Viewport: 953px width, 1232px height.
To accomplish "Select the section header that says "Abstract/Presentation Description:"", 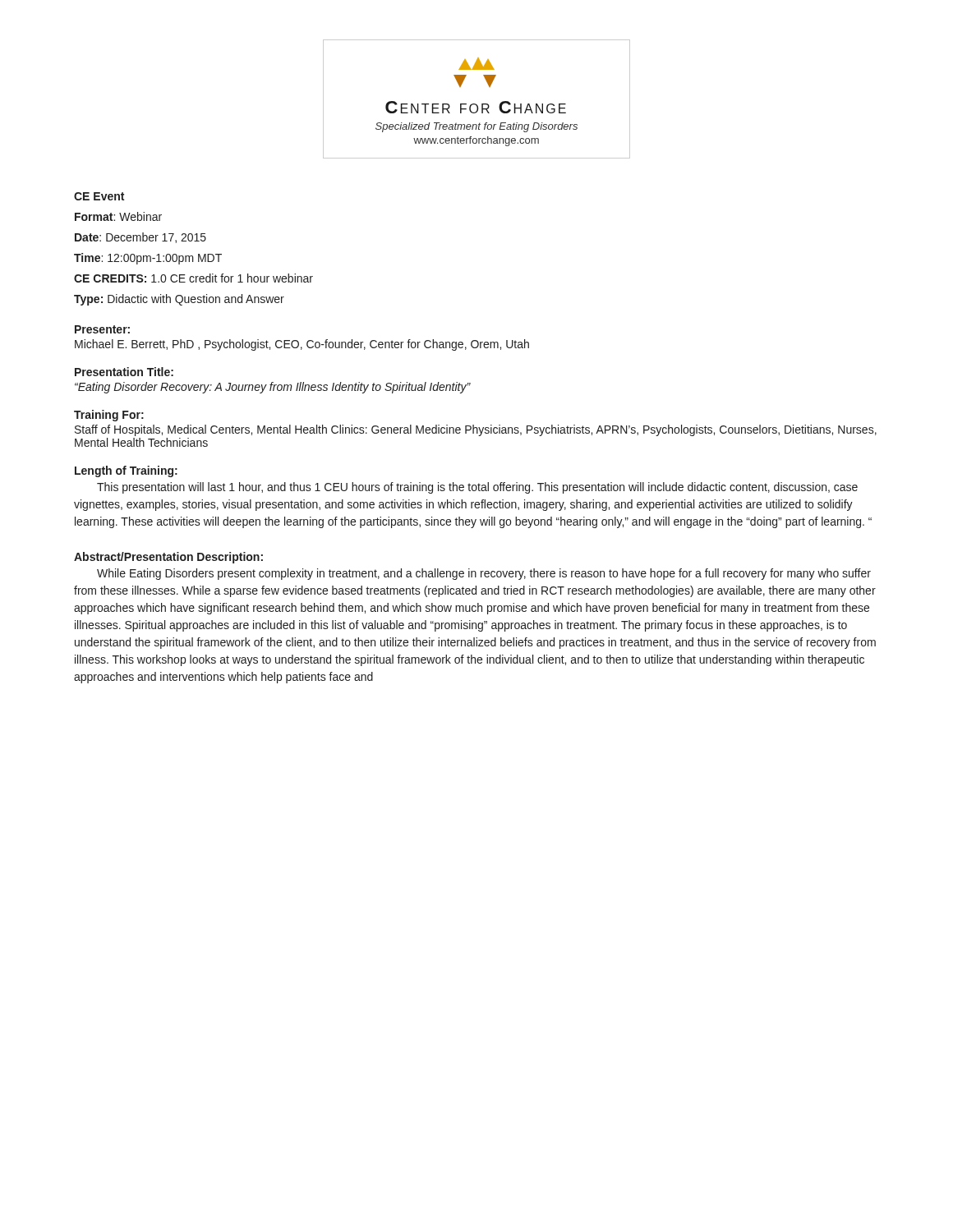I will point(169,557).
